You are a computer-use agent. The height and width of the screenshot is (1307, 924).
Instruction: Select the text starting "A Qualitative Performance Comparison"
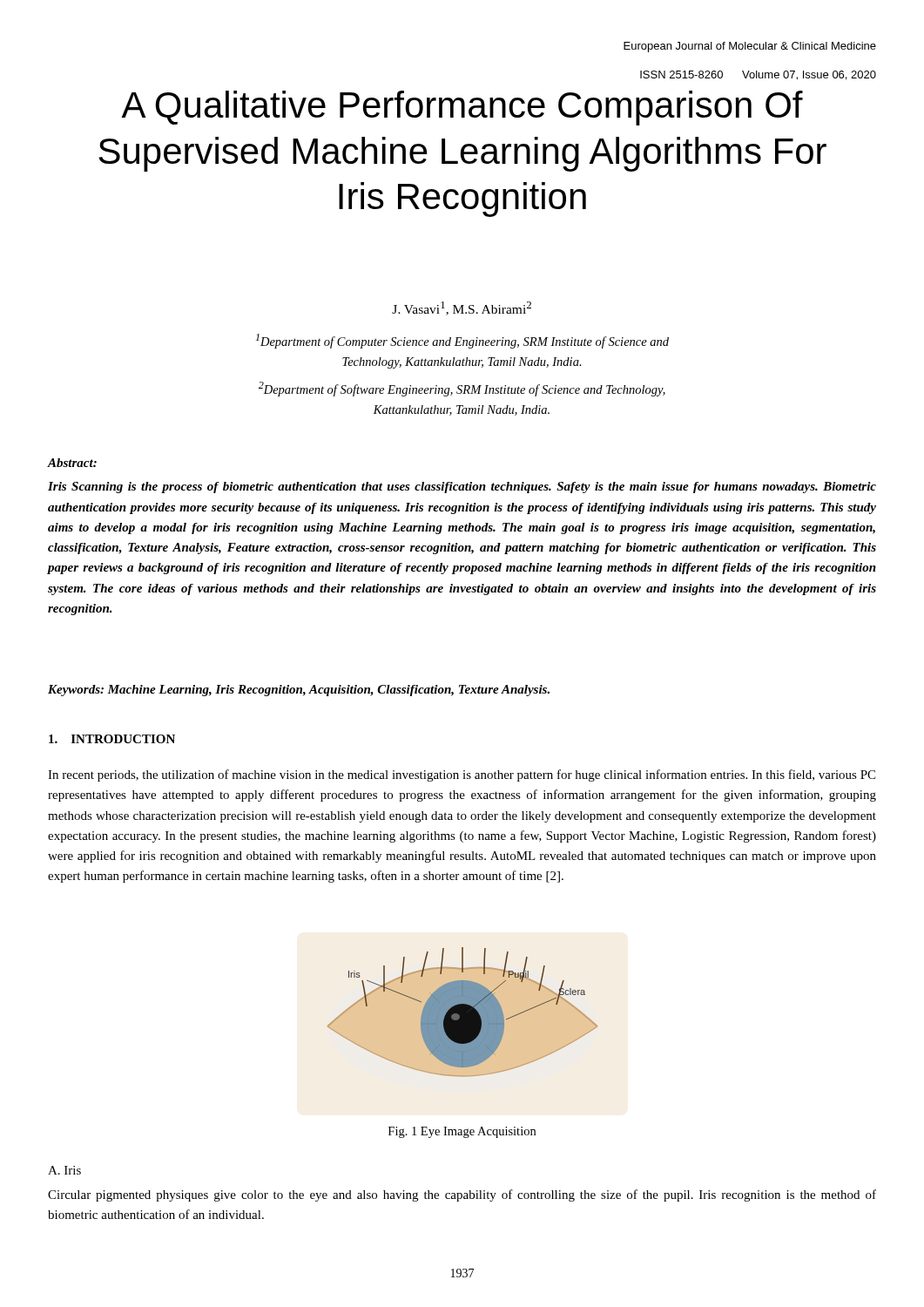pos(462,151)
